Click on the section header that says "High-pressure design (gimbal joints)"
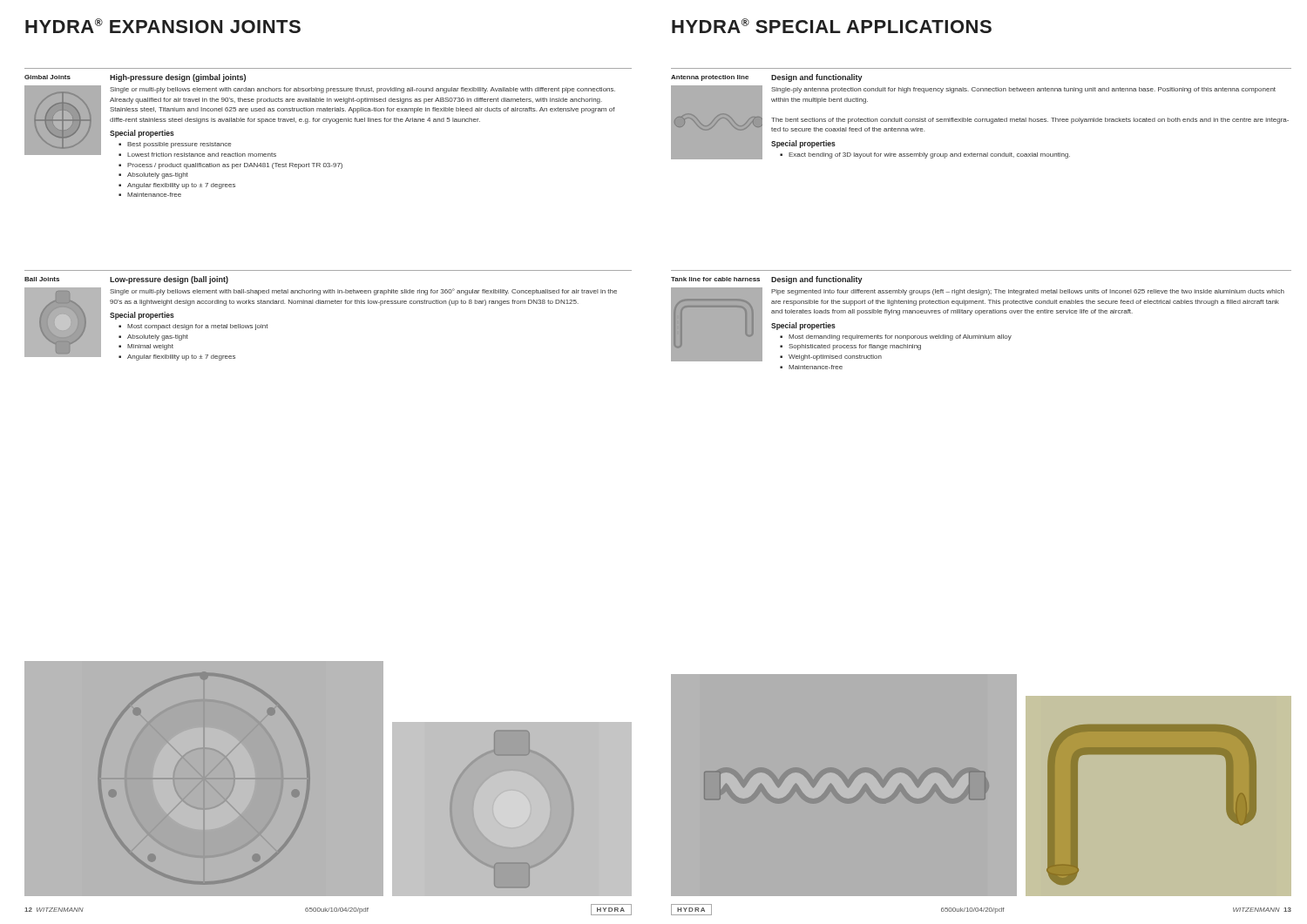 point(178,78)
